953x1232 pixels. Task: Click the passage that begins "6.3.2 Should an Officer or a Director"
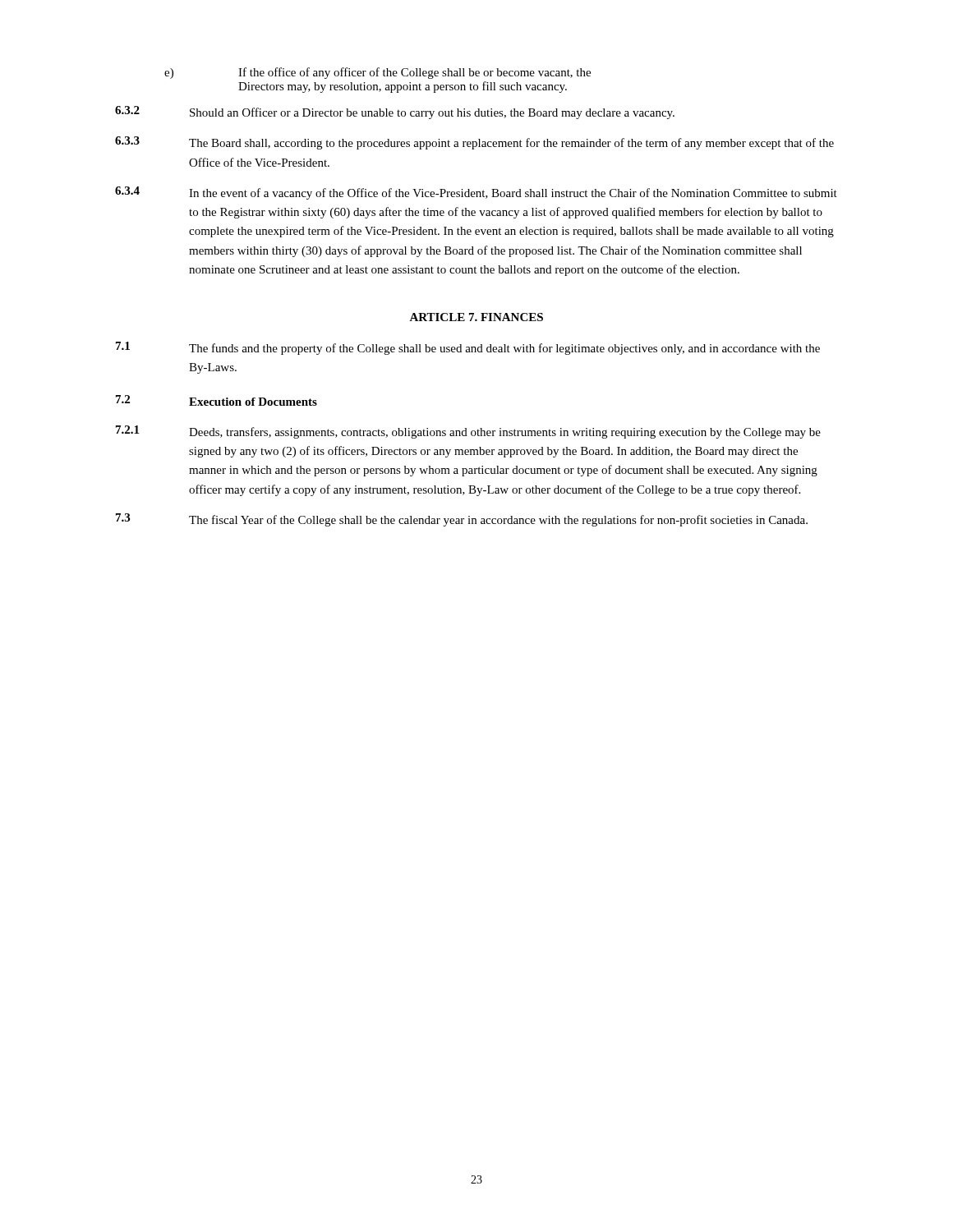coord(476,113)
